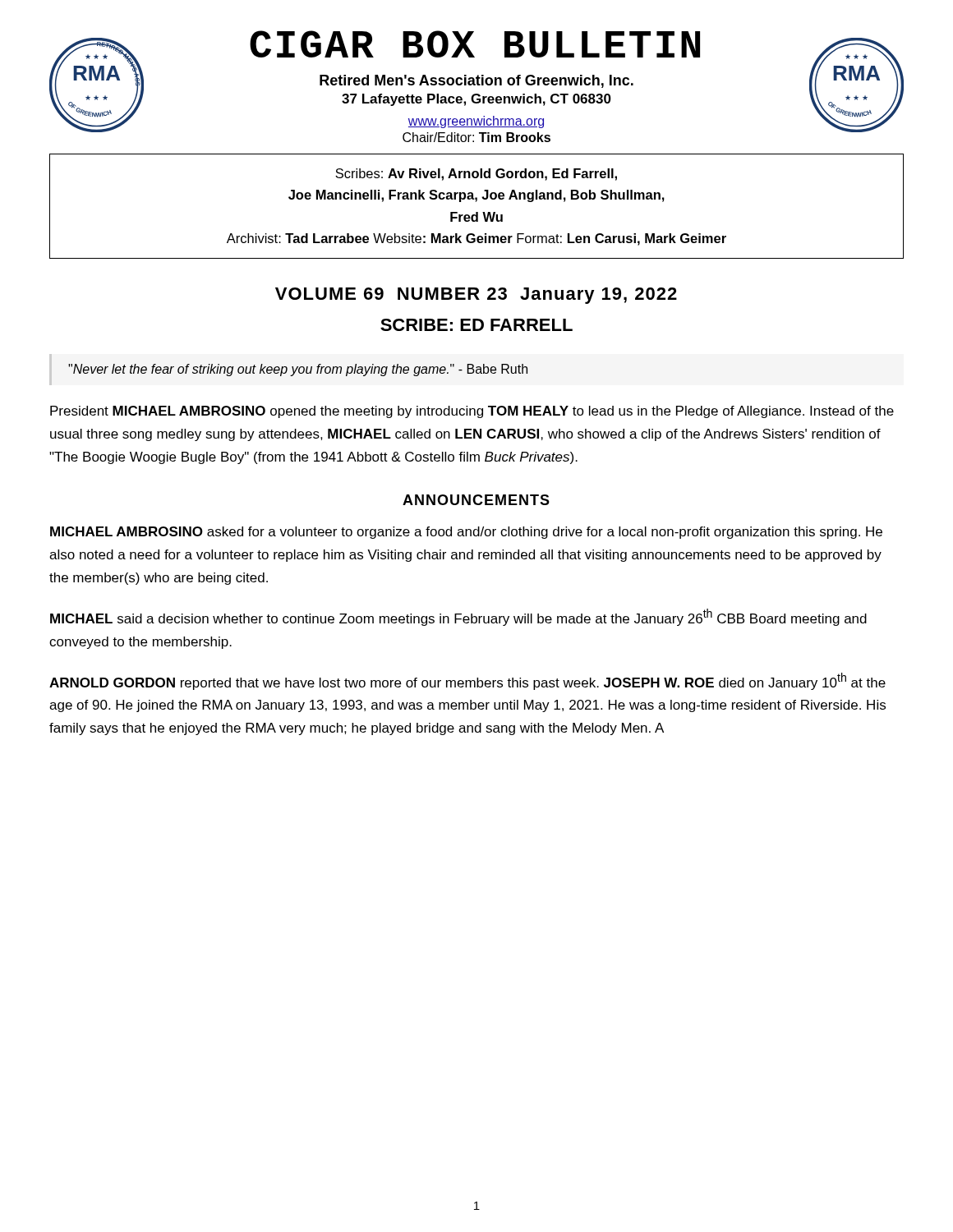Find the block on this page that starts "Scribes: Av Rivel, Arnold Gordon, Ed Farrell,"
Image resolution: width=953 pixels, height=1232 pixels.
(476, 206)
